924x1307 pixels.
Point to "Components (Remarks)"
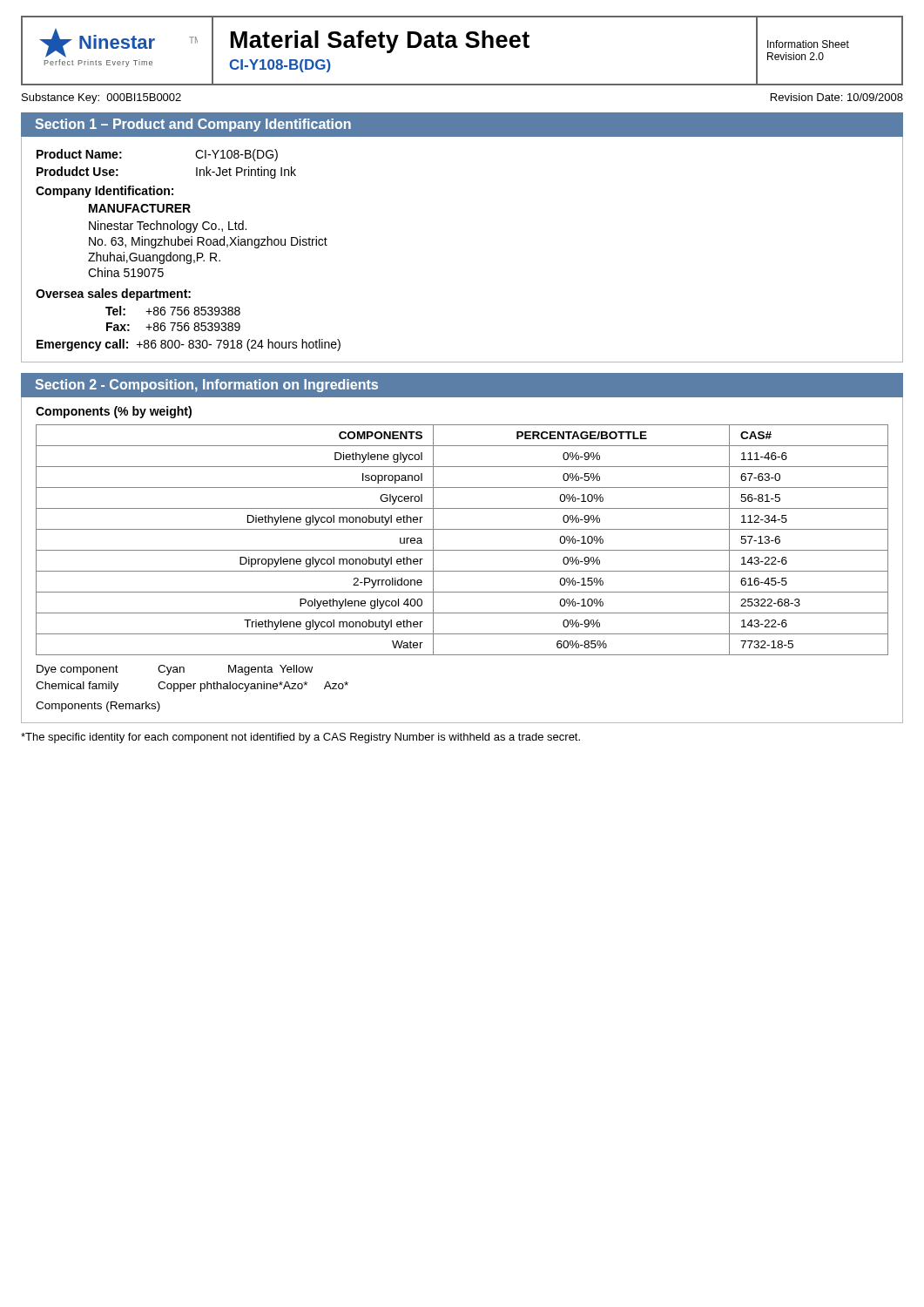(98, 705)
